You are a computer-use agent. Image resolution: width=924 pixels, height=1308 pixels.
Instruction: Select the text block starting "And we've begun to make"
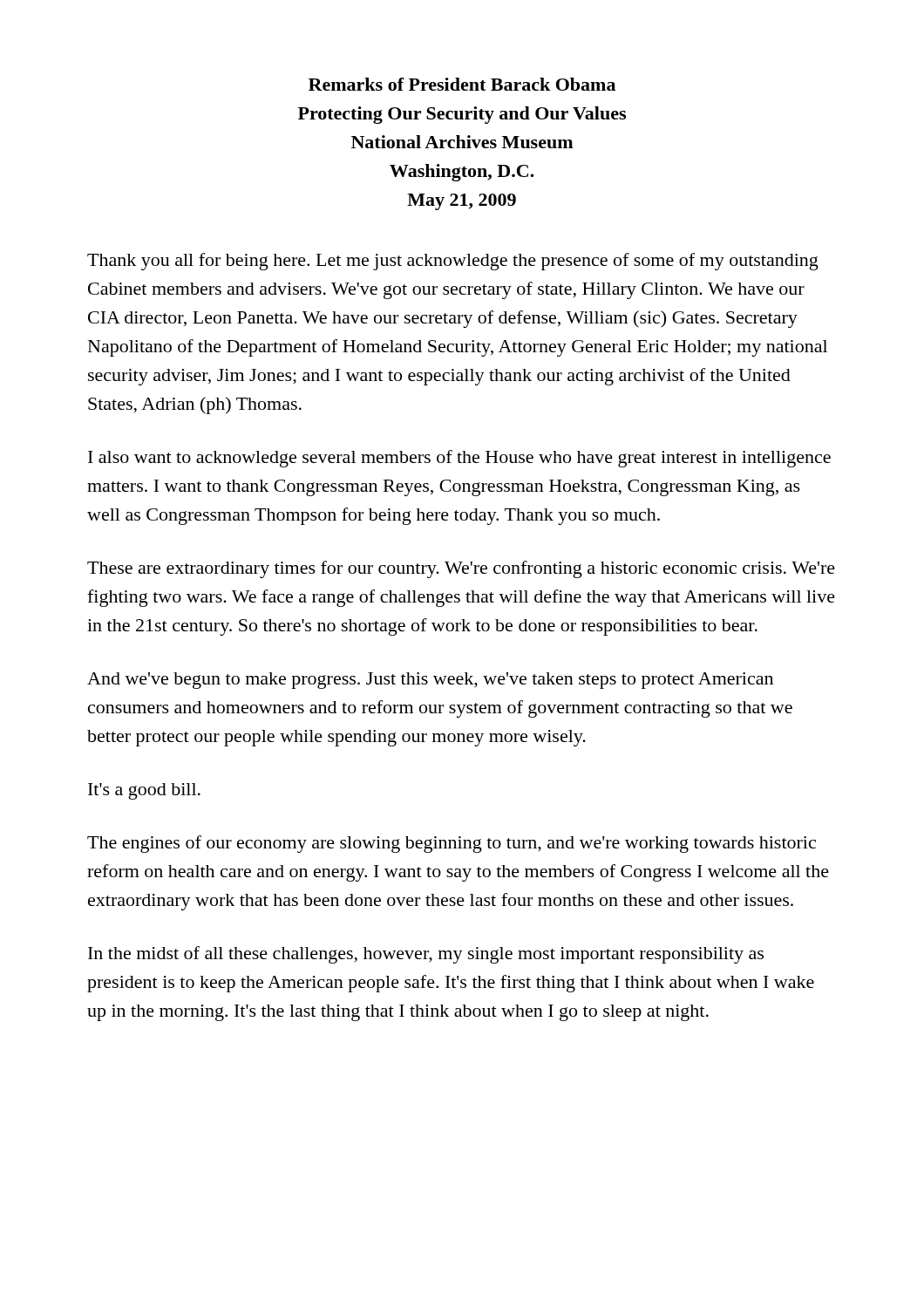pyautogui.click(x=440, y=707)
